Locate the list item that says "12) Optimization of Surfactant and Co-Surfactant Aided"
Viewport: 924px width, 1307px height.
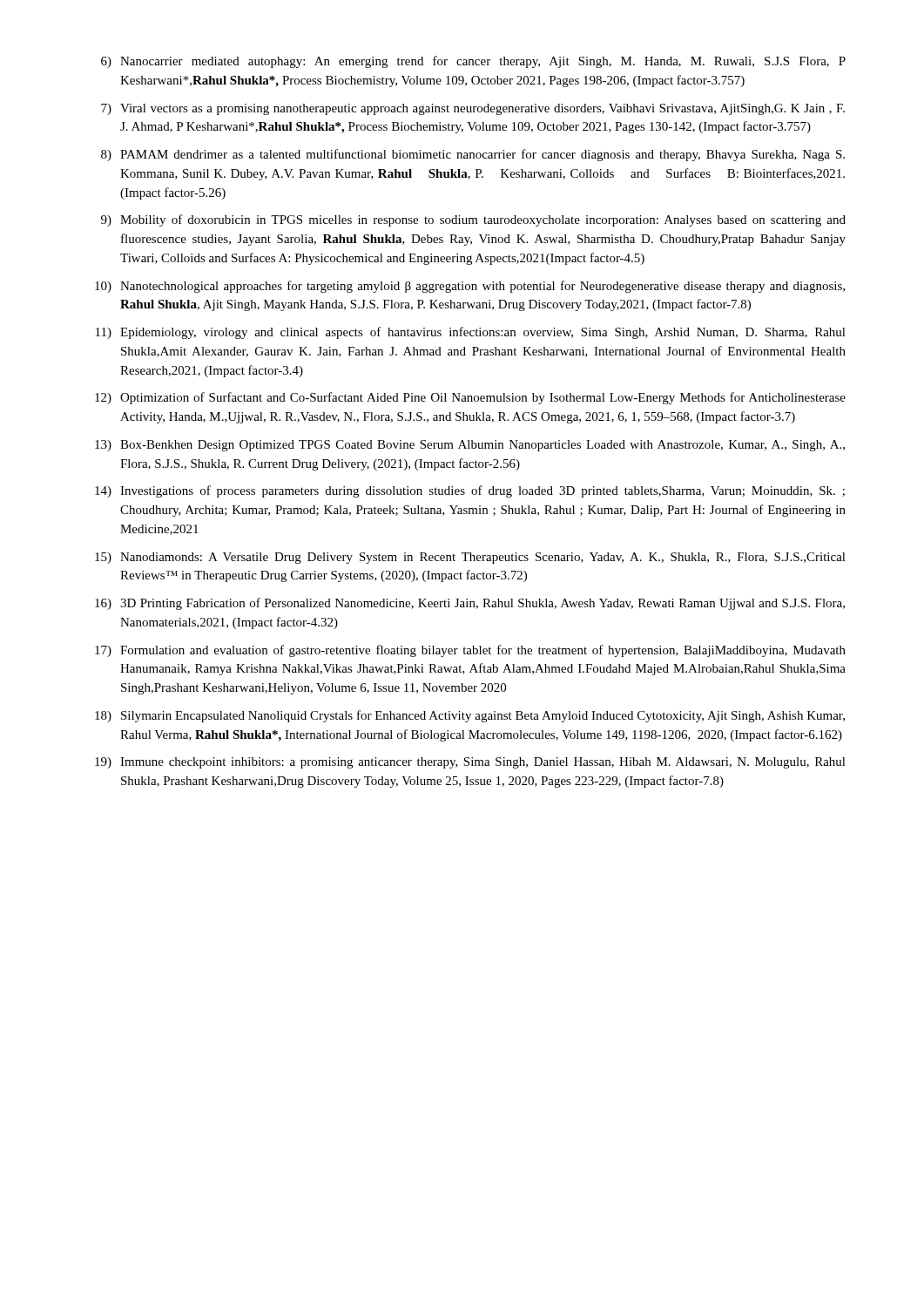[462, 408]
